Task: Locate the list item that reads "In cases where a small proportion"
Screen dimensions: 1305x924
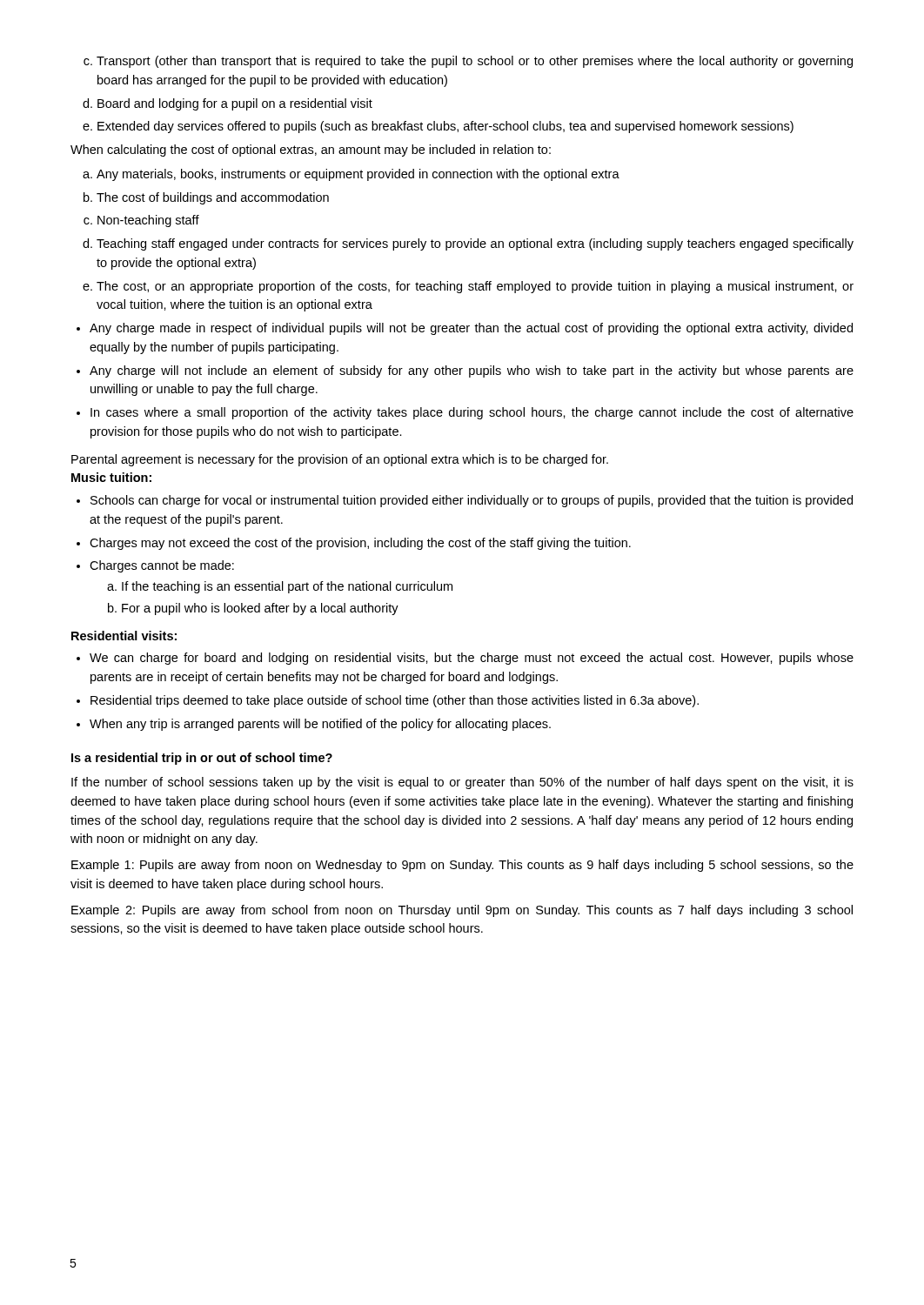Action: (462, 423)
